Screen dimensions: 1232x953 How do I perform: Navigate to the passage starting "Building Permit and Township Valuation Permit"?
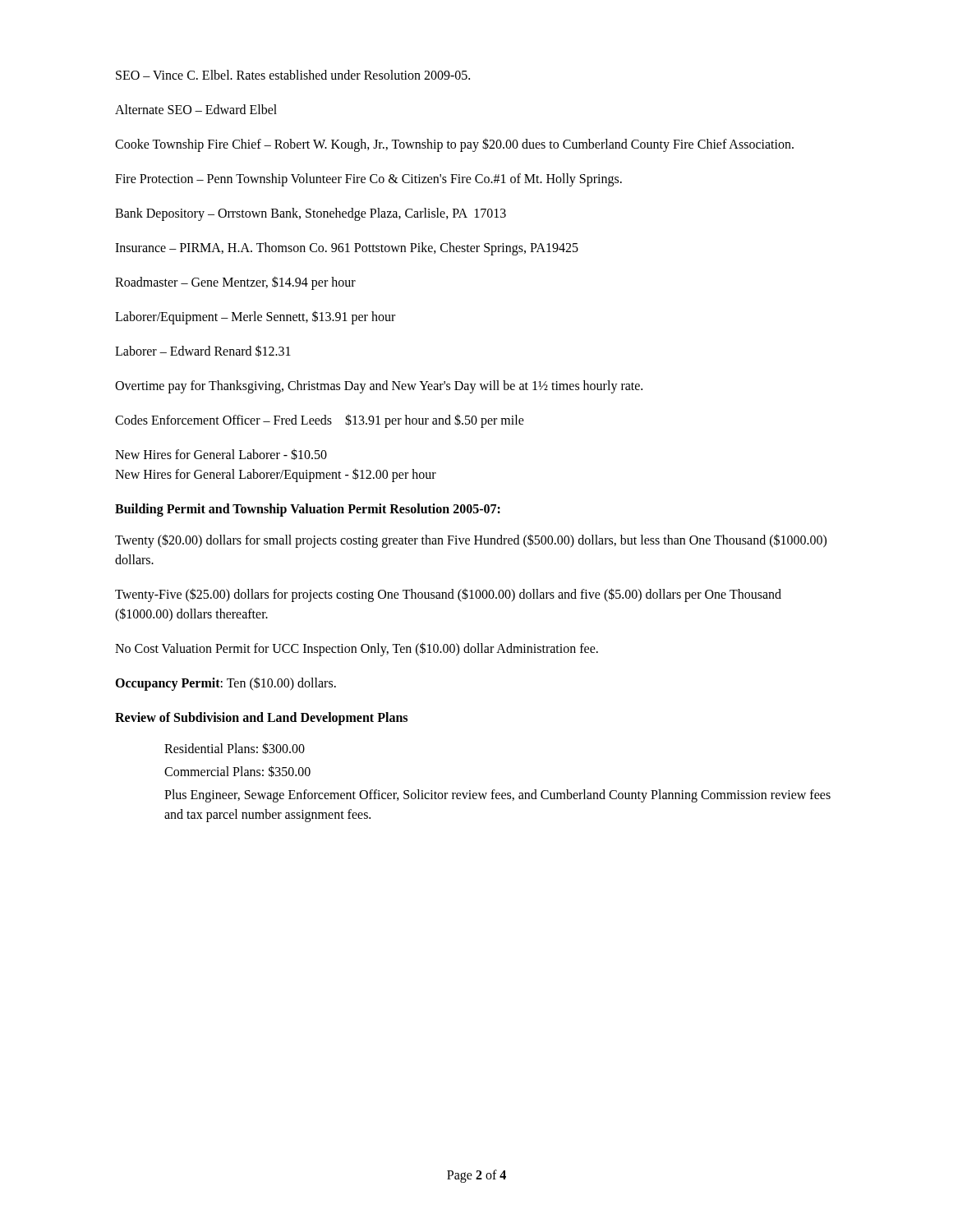[x=308, y=509]
